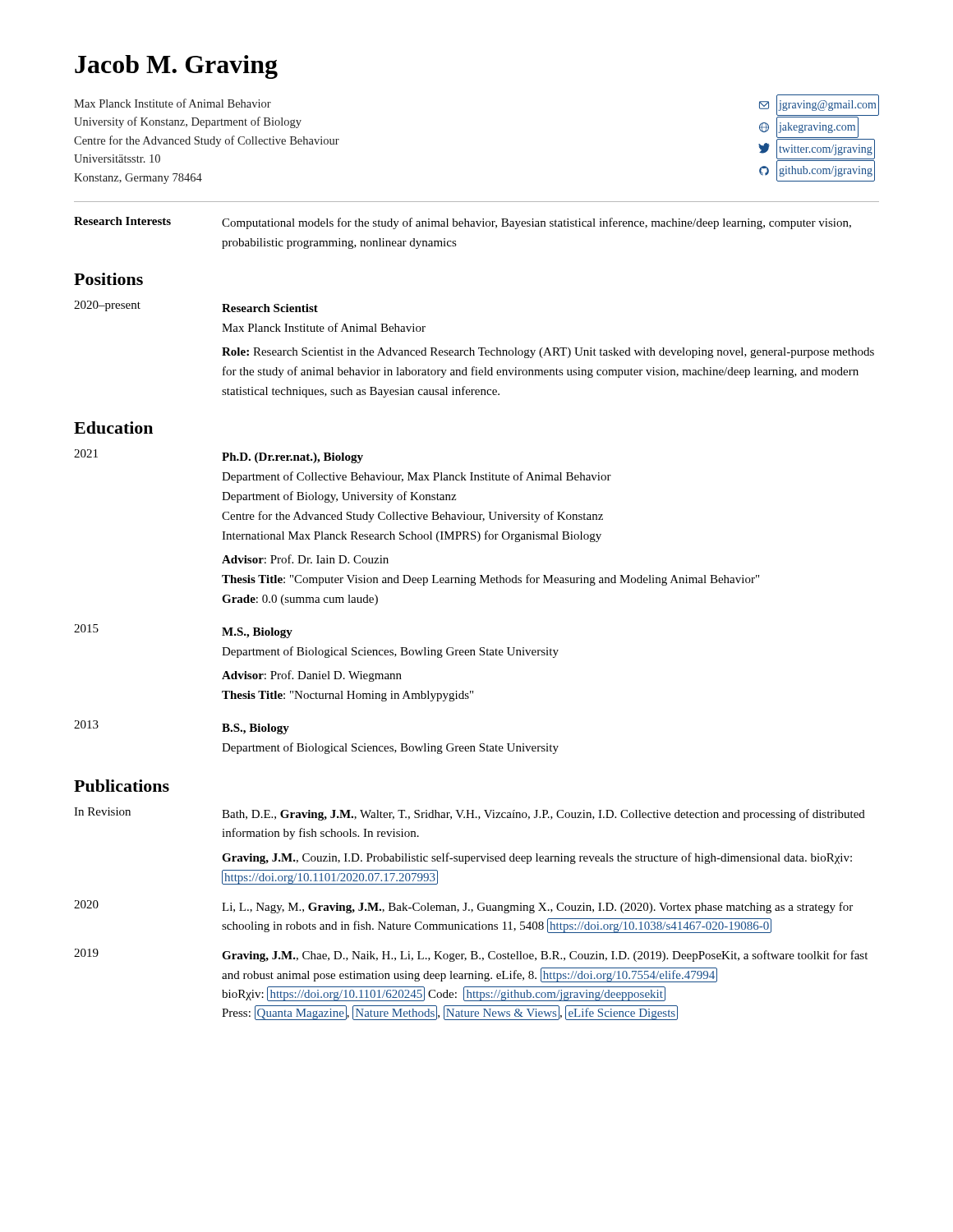Click the passage that begins "Computational models for the study of animal"
Screen dimensions: 1232x953
tap(537, 232)
